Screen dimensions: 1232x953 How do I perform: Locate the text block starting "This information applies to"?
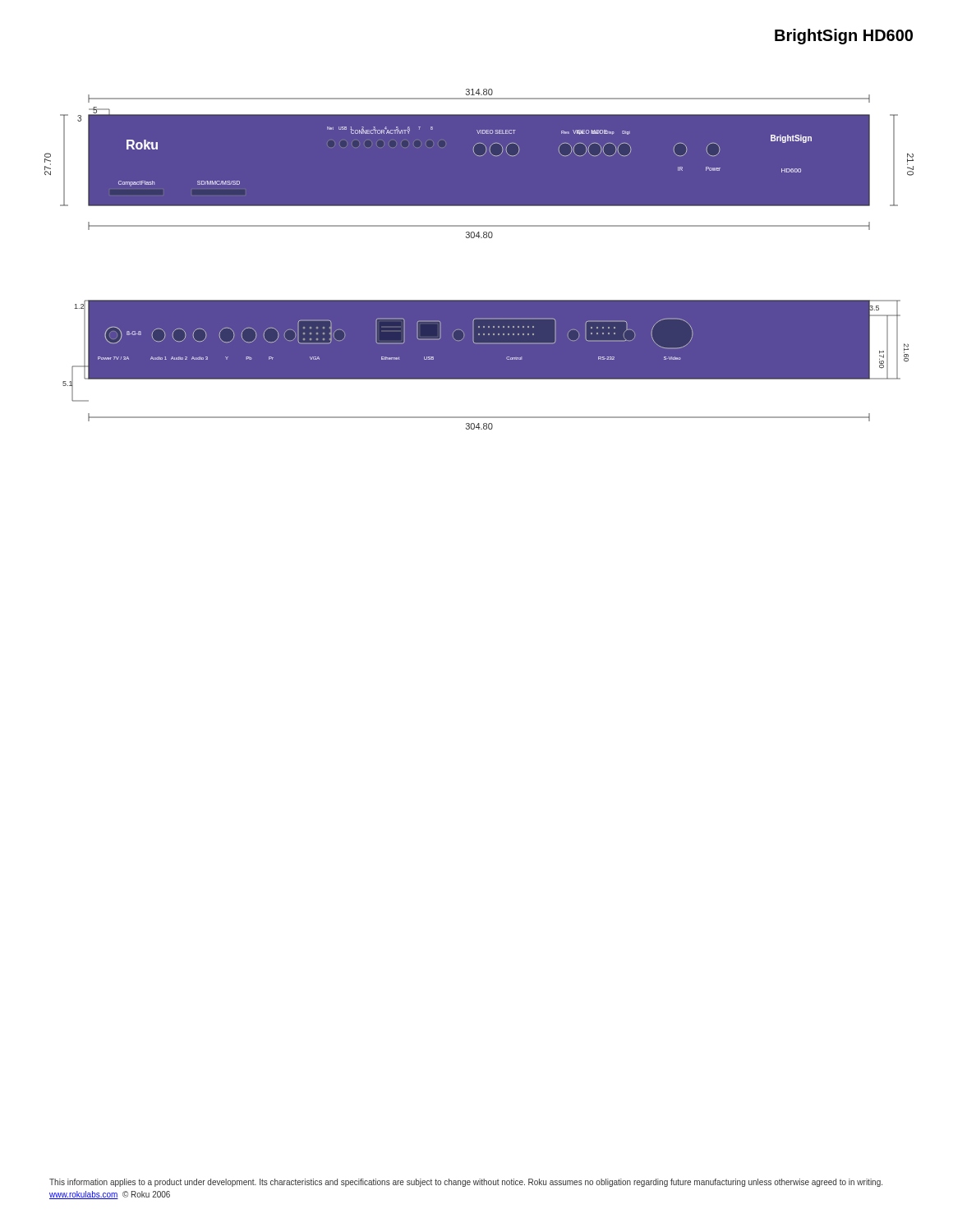pos(466,1188)
